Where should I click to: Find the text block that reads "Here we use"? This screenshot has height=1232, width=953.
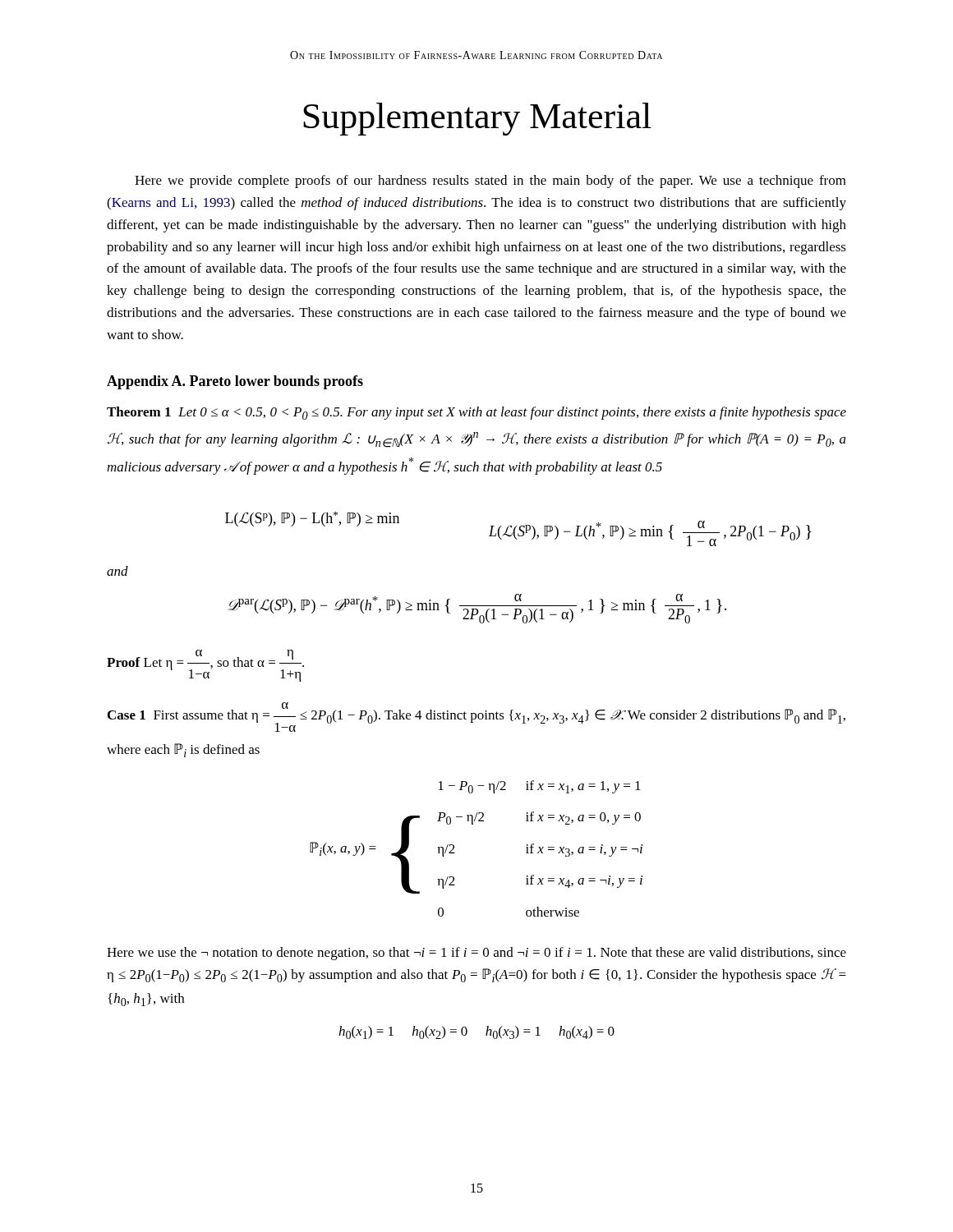click(x=476, y=977)
